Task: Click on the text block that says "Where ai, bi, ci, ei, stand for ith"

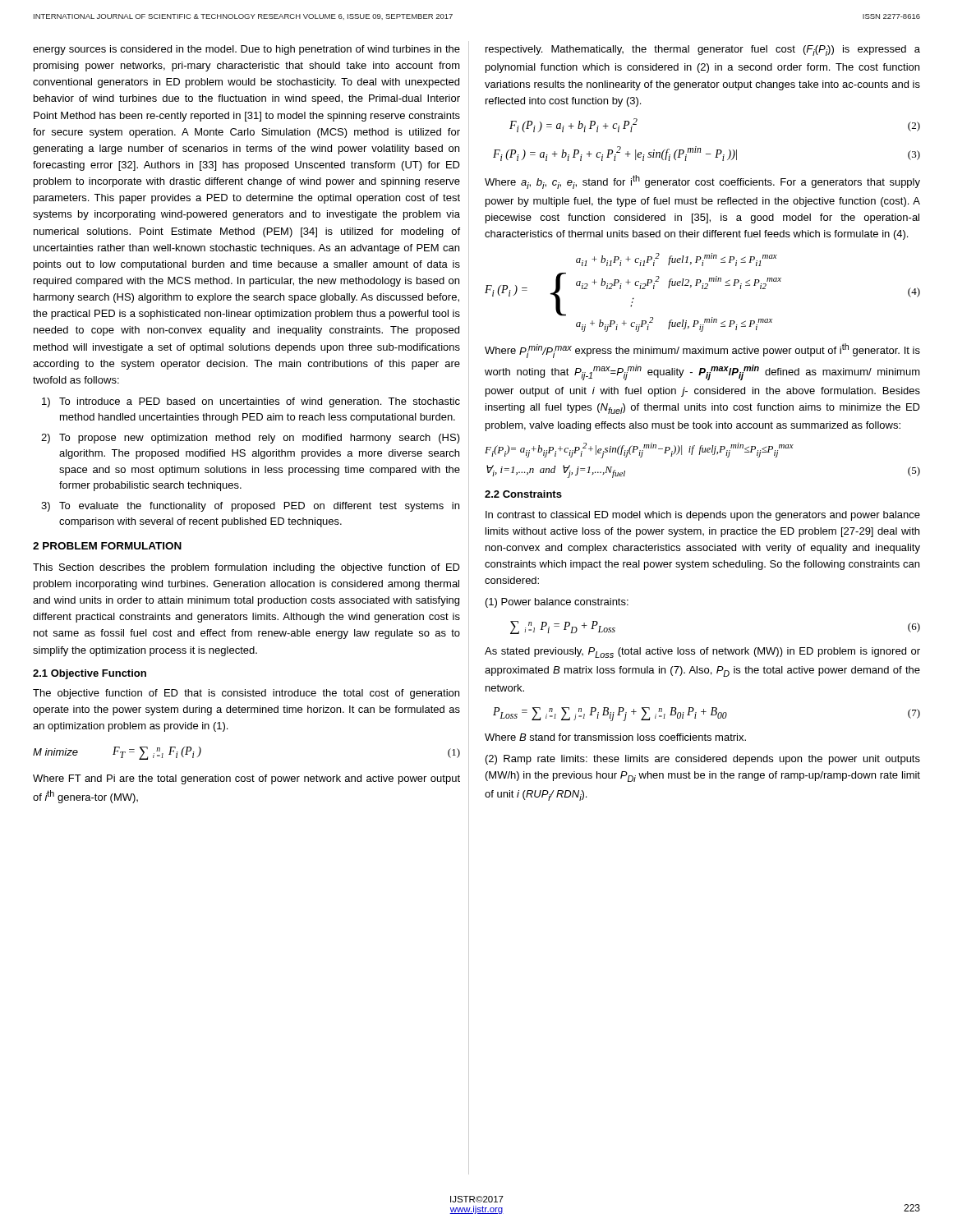Action: click(x=702, y=207)
